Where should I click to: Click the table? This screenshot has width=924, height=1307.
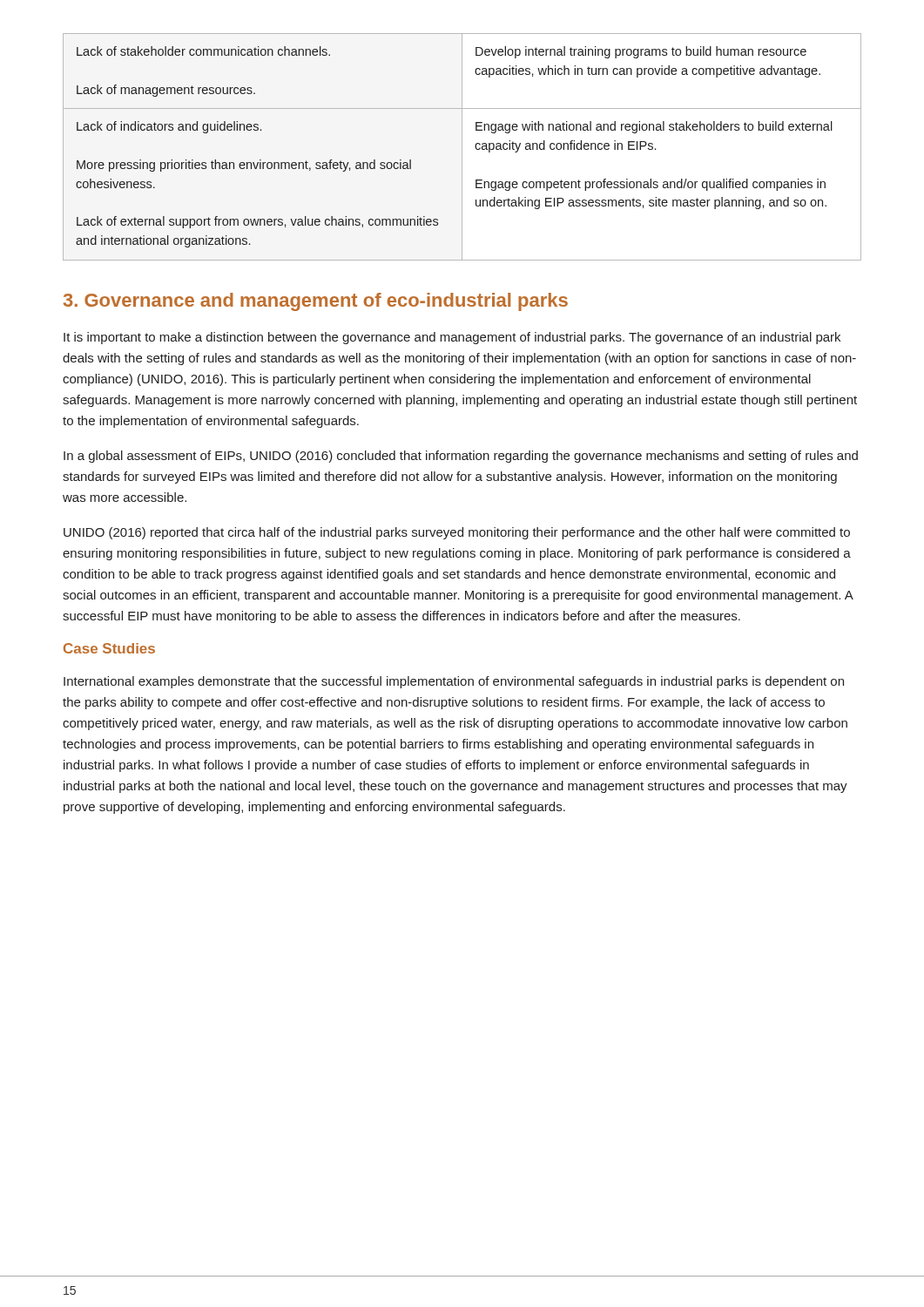(462, 147)
